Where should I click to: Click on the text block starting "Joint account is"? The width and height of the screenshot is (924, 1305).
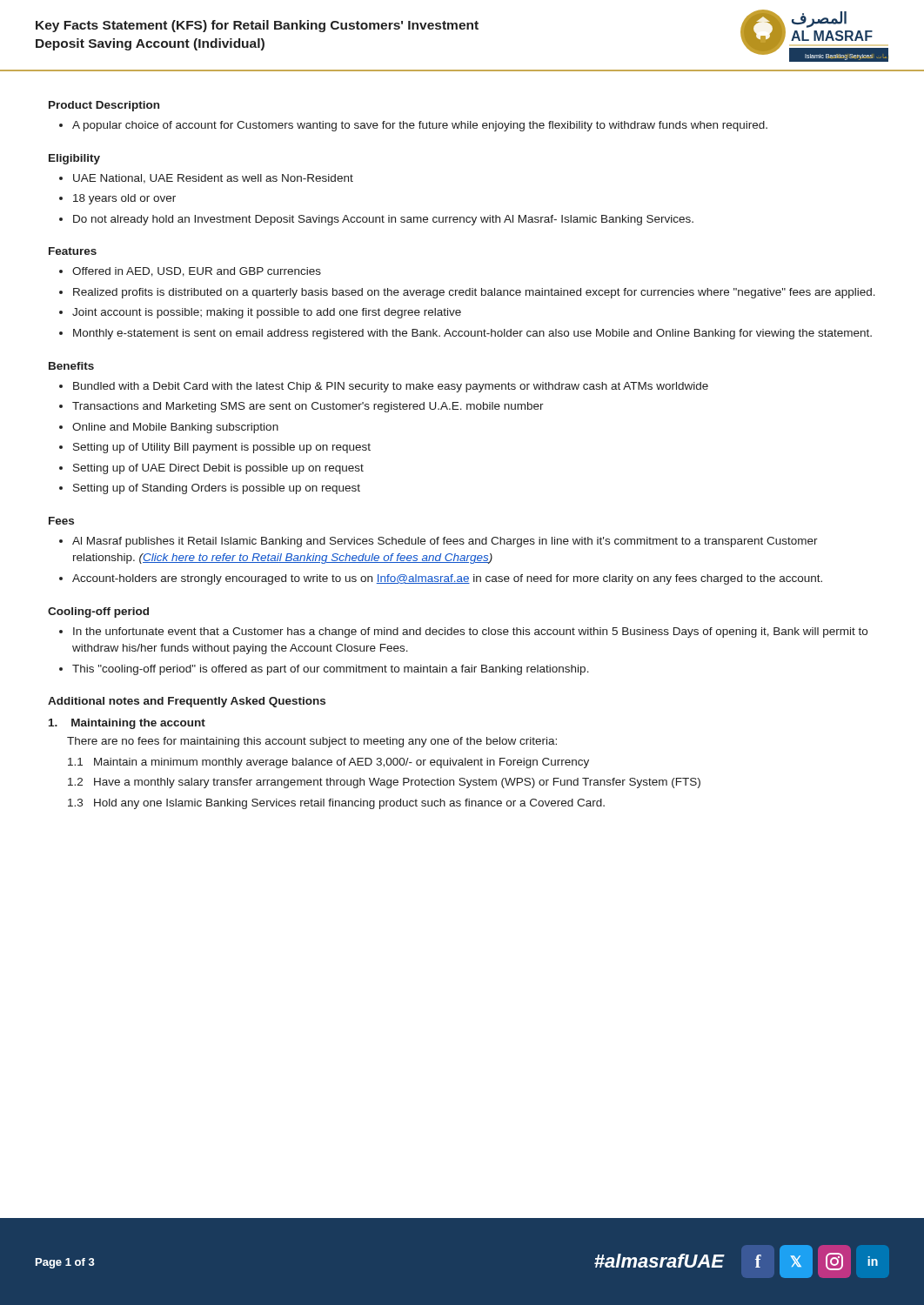click(x=267, y=312)
